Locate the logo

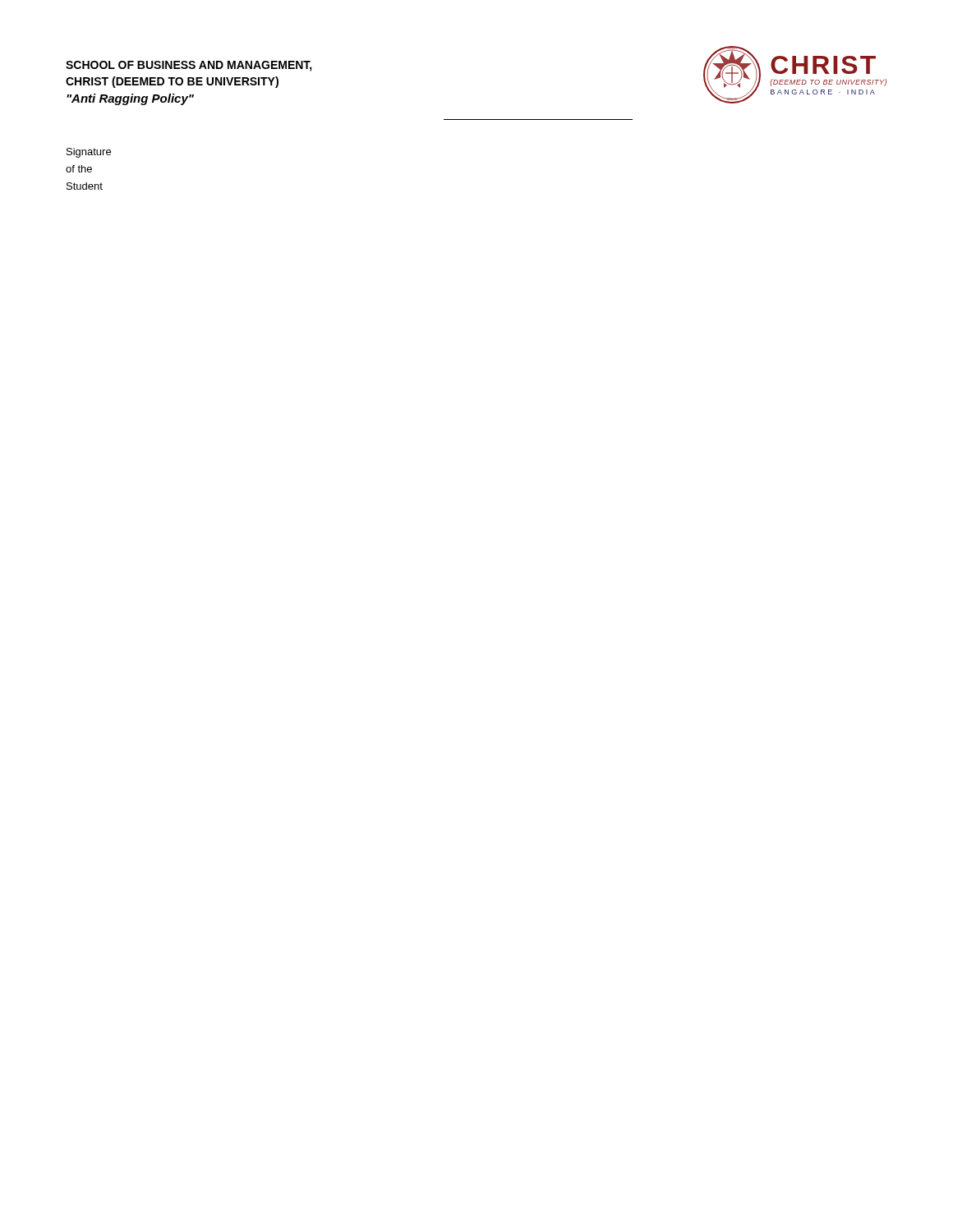pos(795,75)
